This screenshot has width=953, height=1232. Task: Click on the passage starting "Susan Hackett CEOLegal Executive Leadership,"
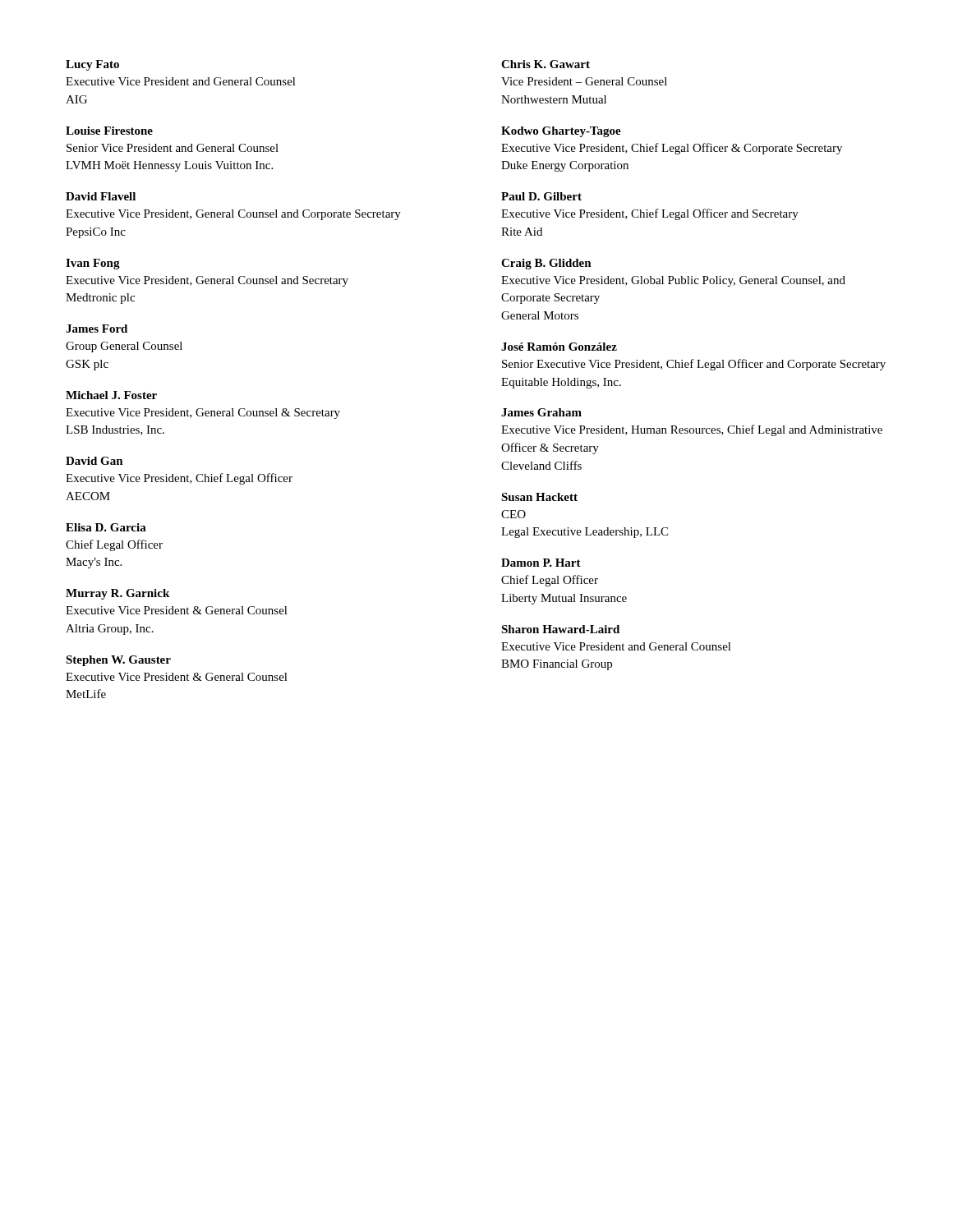(x=539, y=497)
